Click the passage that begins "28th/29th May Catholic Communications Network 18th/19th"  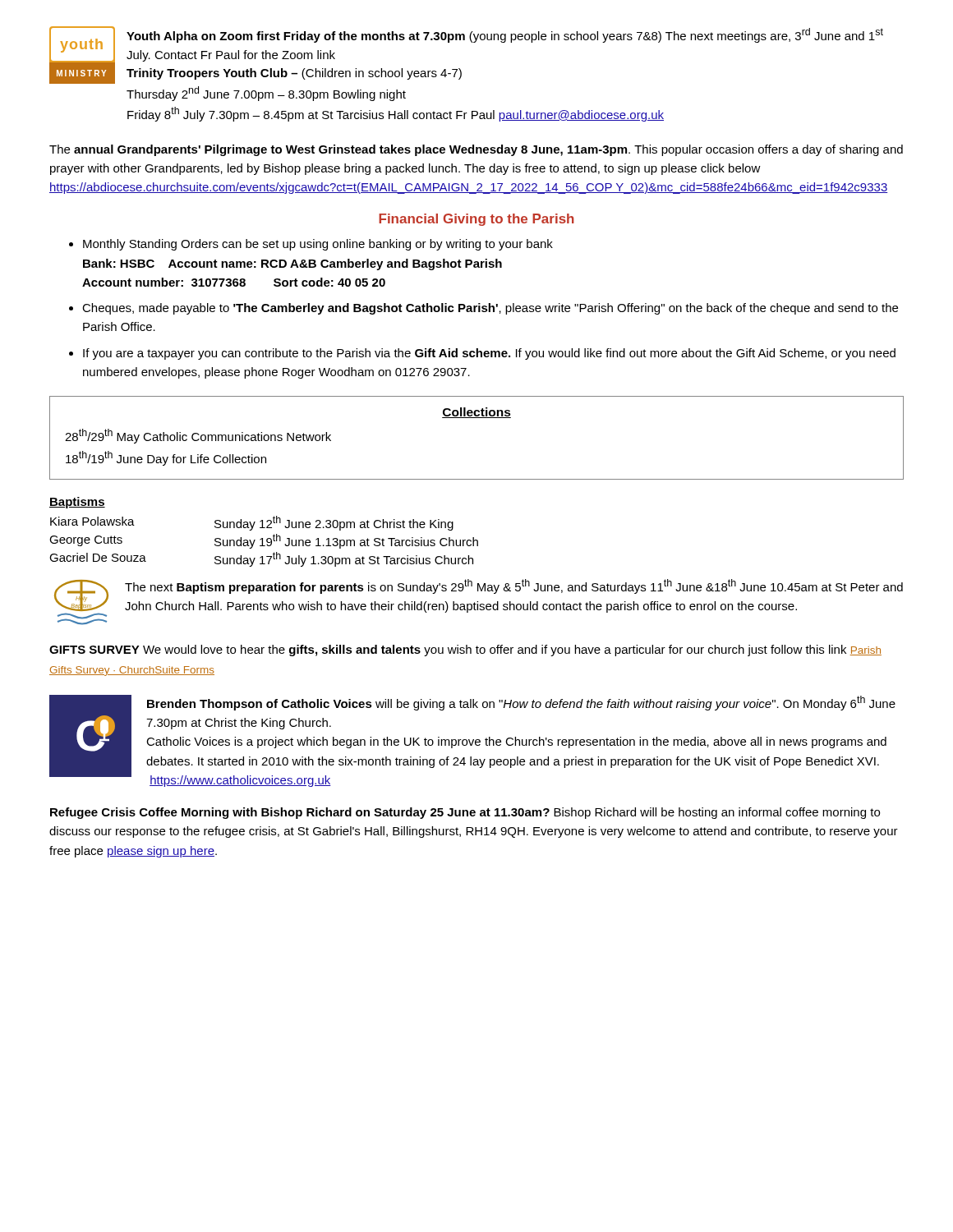(198, 446)
